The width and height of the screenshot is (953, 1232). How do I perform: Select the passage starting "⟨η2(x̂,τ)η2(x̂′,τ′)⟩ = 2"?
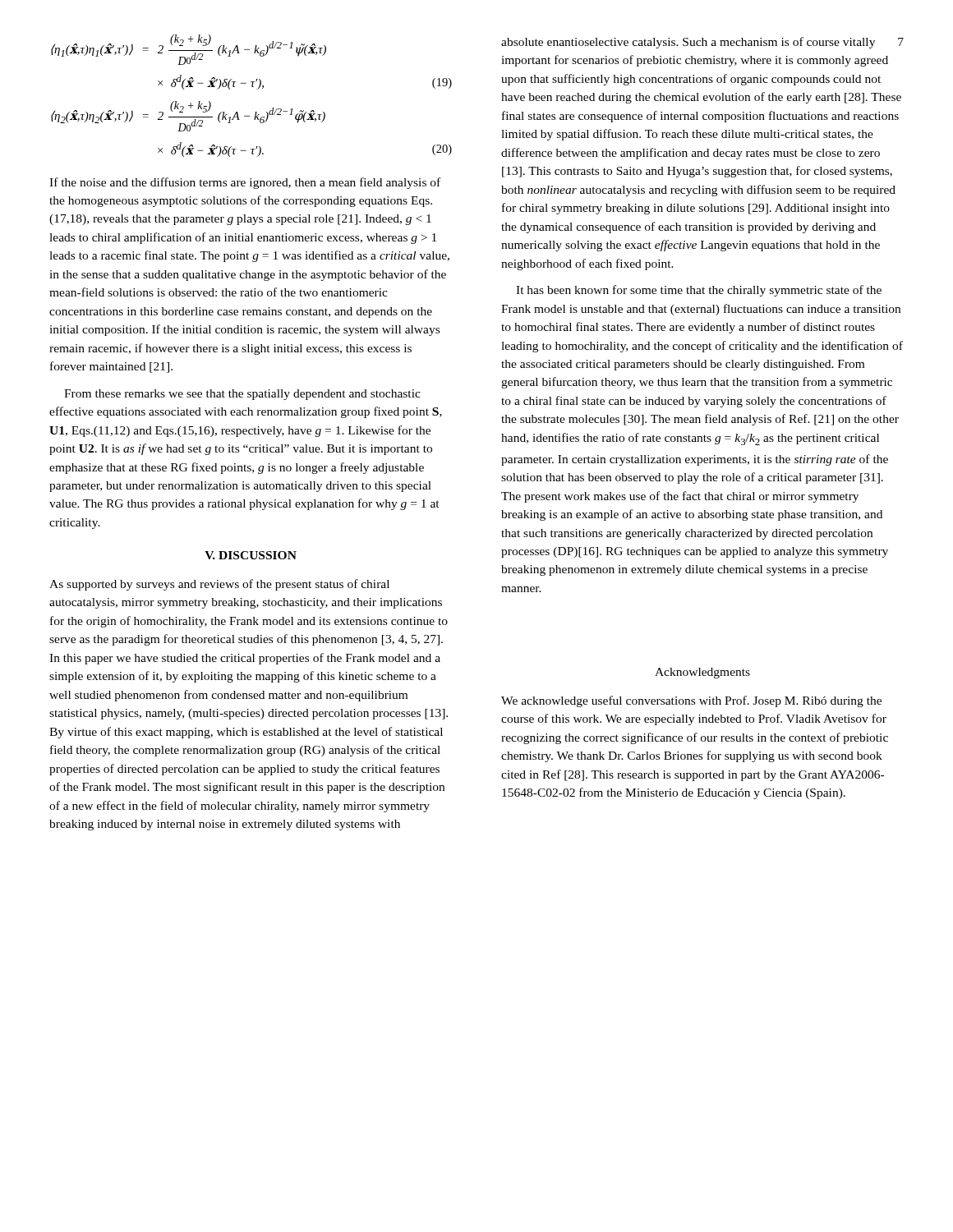pyautogui.click(x=251, y=130)
